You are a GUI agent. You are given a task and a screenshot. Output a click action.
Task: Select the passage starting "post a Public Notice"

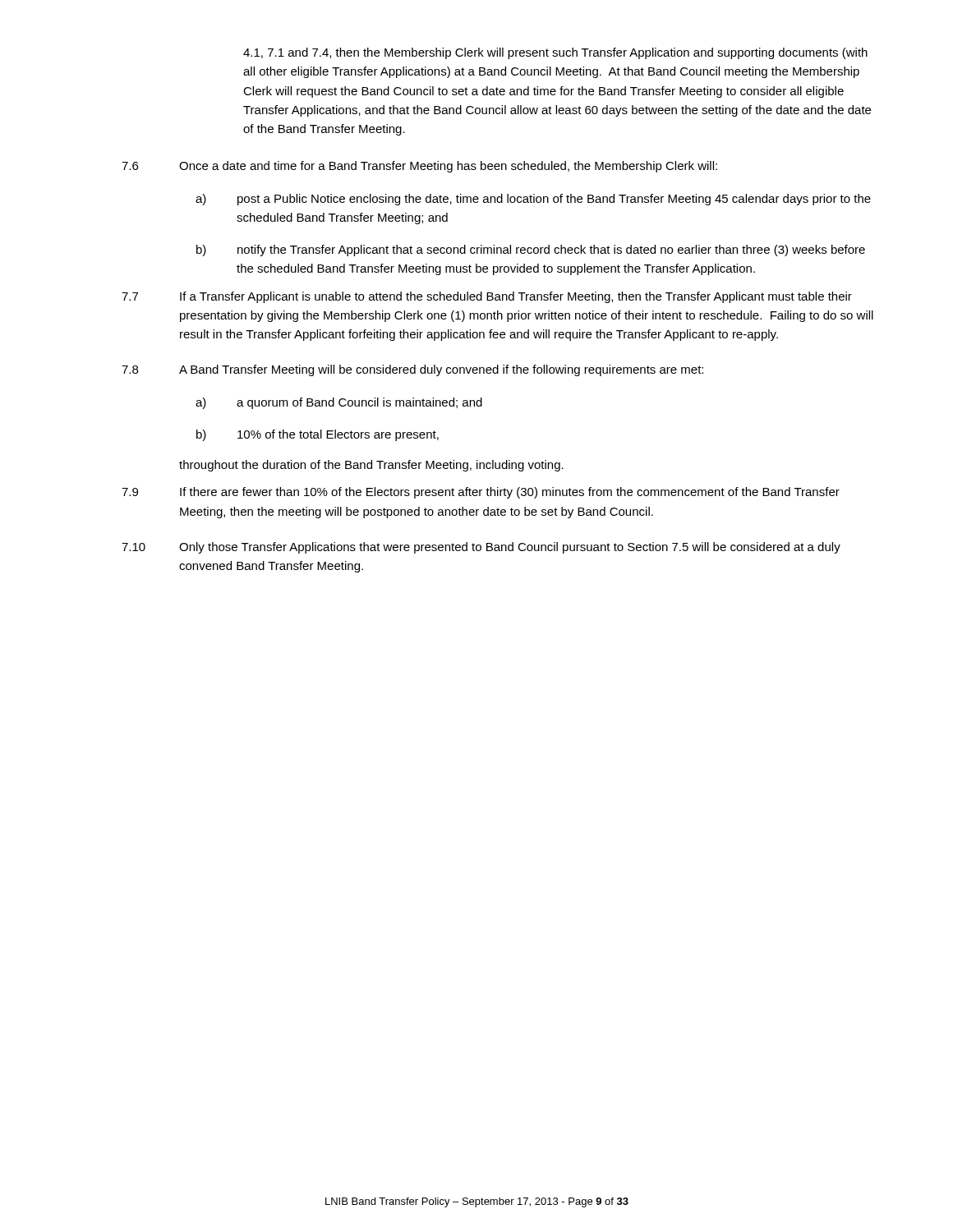[554, 207]
